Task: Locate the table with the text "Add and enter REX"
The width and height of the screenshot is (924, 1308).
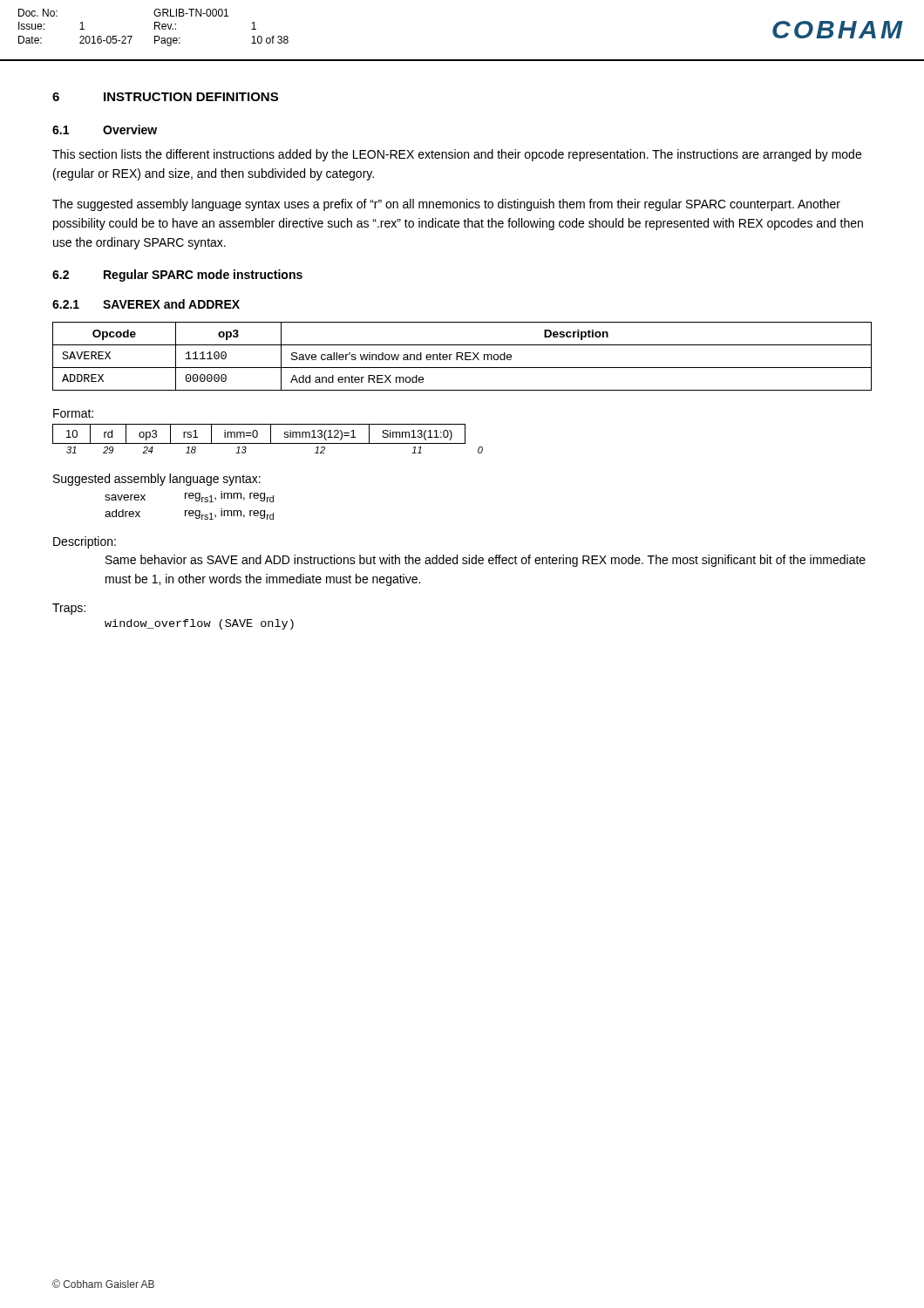Action: pos(462,357)
